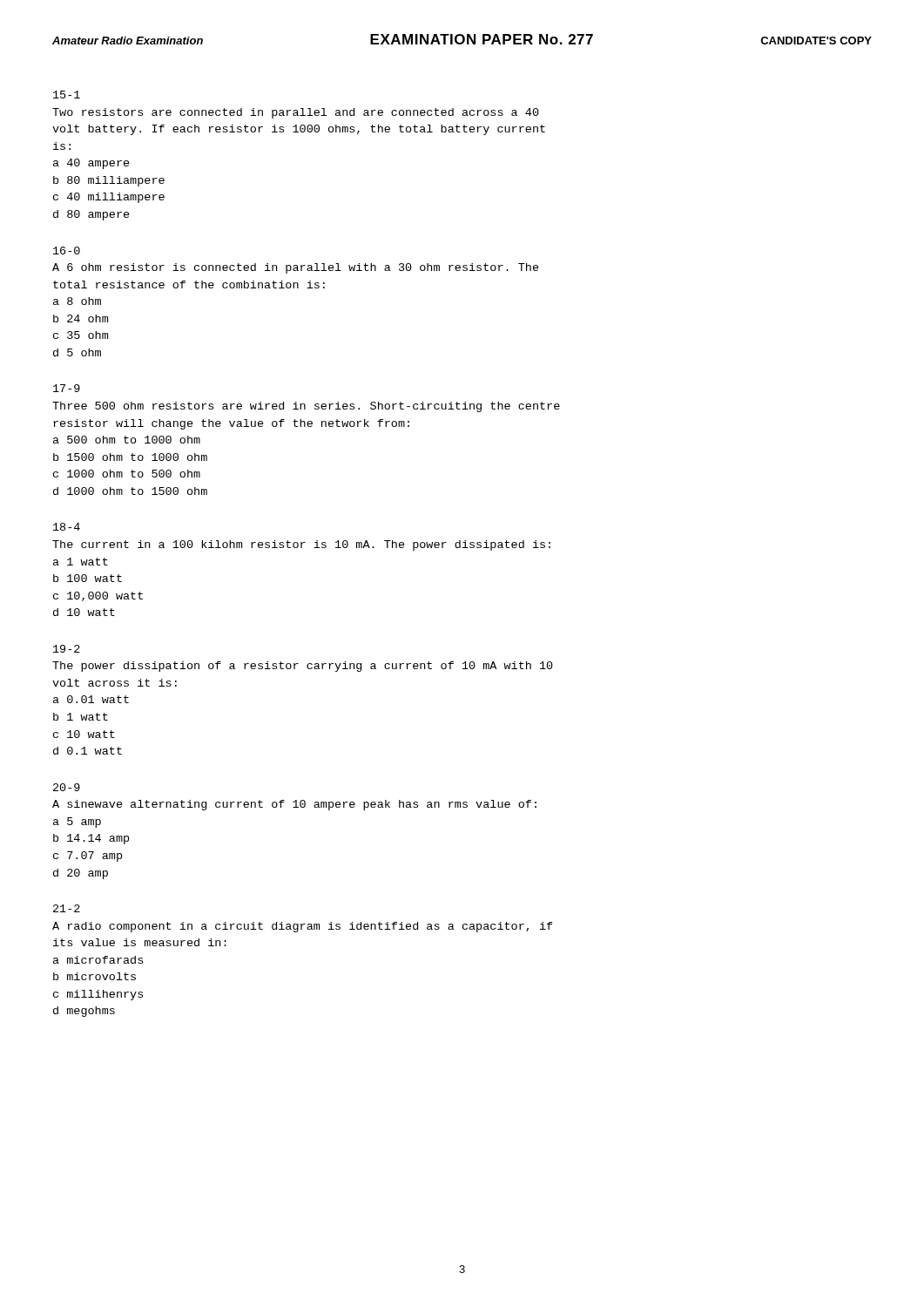Where is the passage that starts "21-2 A radio component in a"?
Viewport: 924px width, 1307px height.
(x=67, y=908)
